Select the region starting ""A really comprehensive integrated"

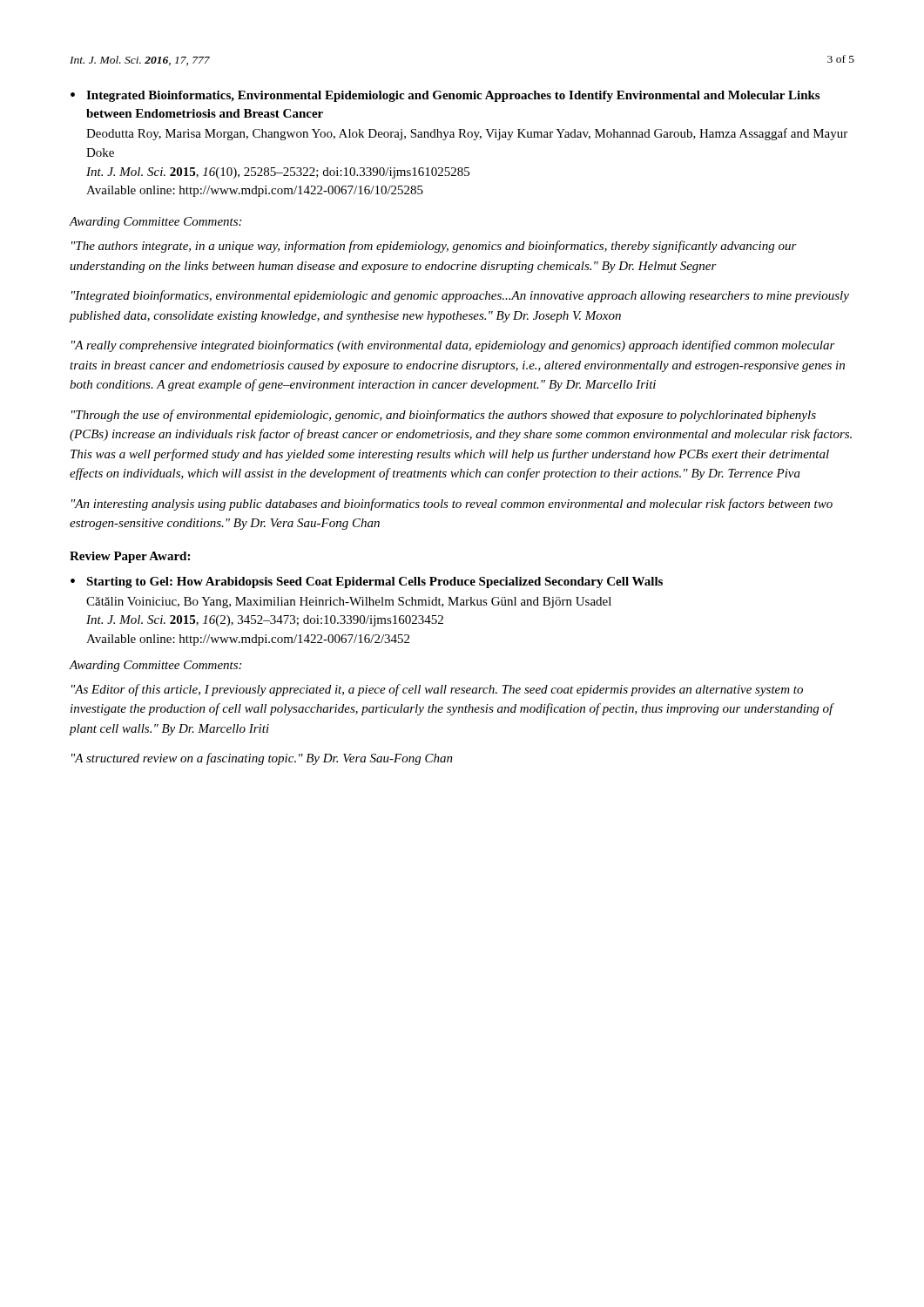point(458,365)
